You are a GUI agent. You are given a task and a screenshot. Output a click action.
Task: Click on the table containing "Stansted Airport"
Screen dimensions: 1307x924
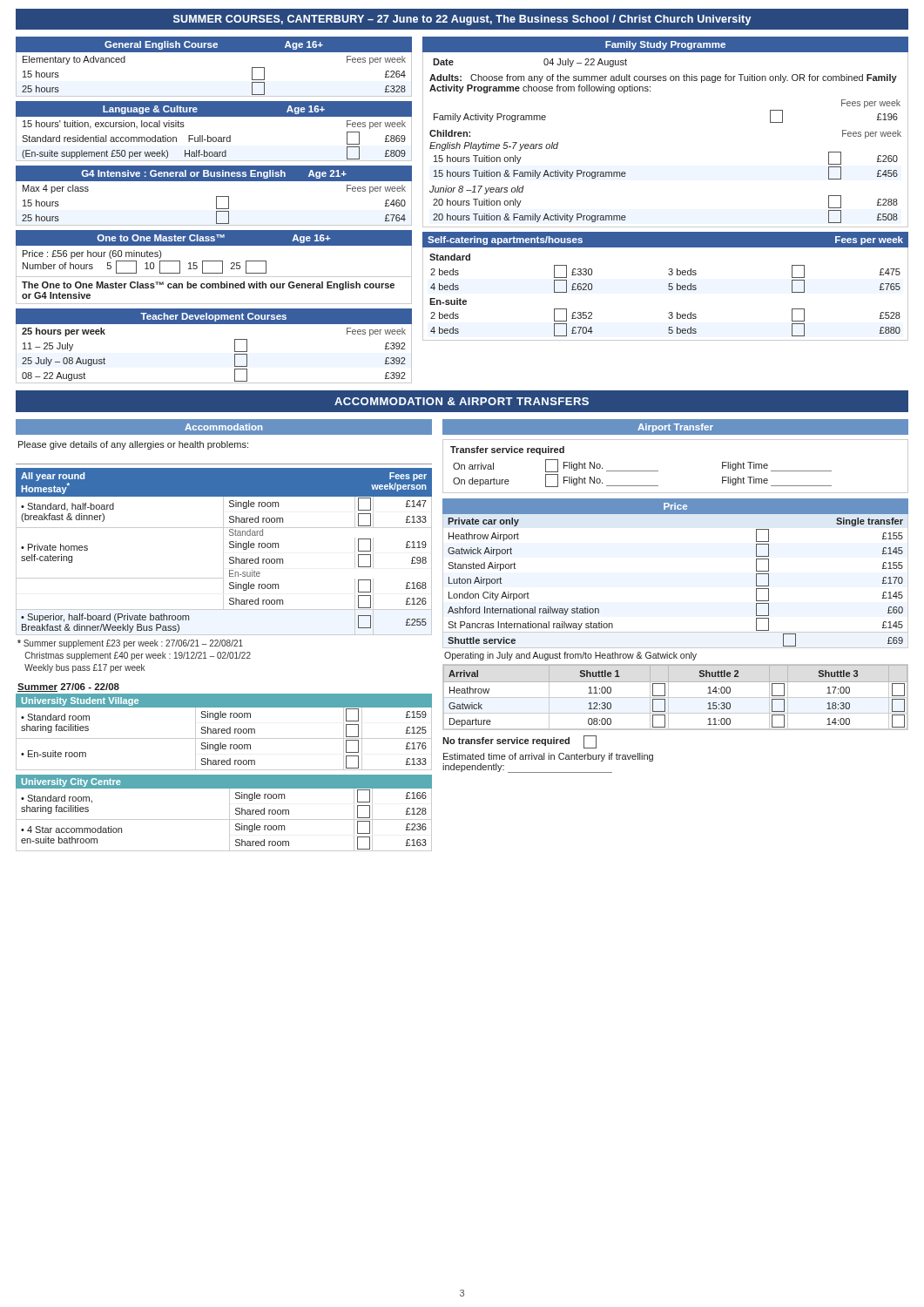(x=675, y=573)
